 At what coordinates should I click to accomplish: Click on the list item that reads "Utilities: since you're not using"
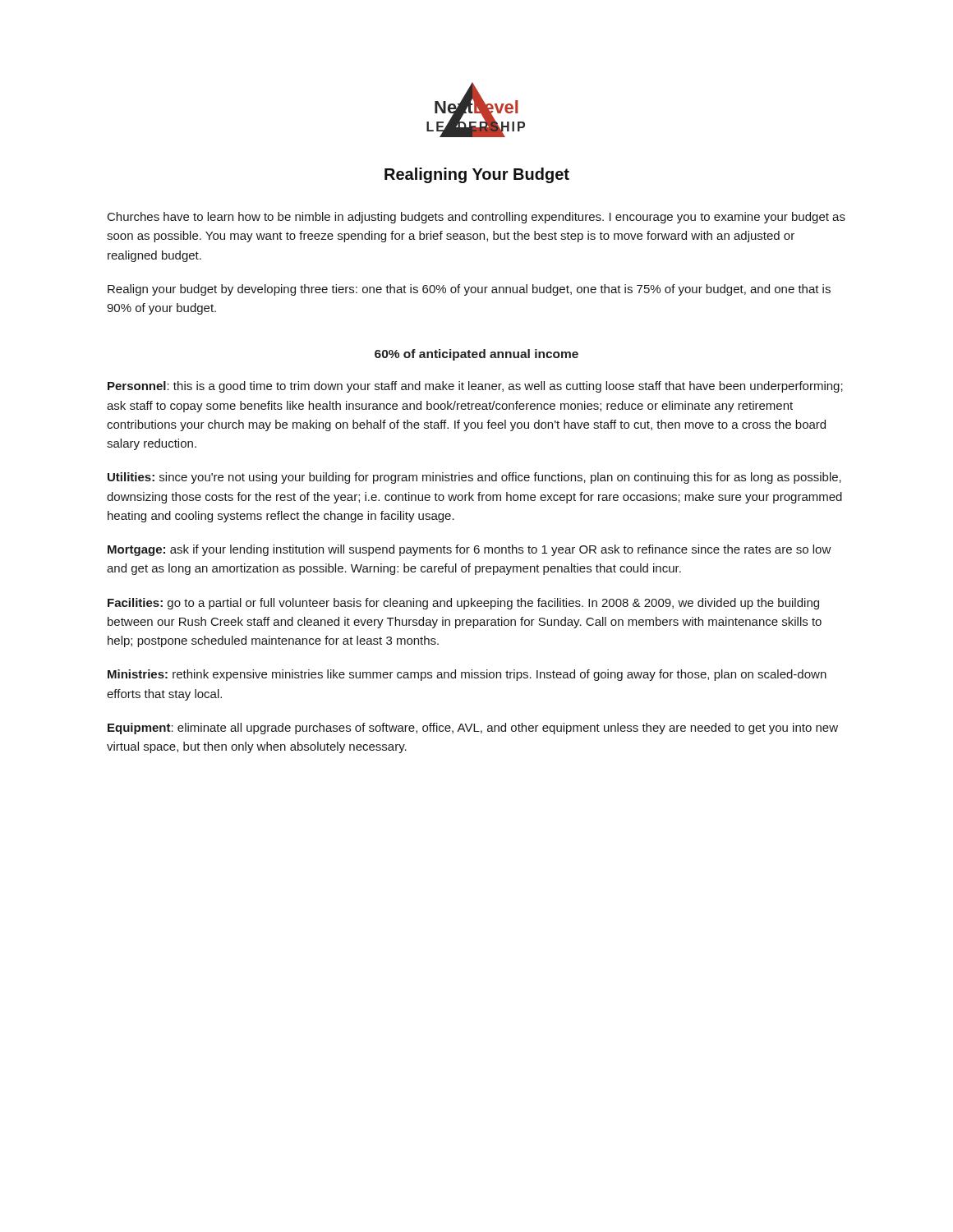tap(475, 496)
